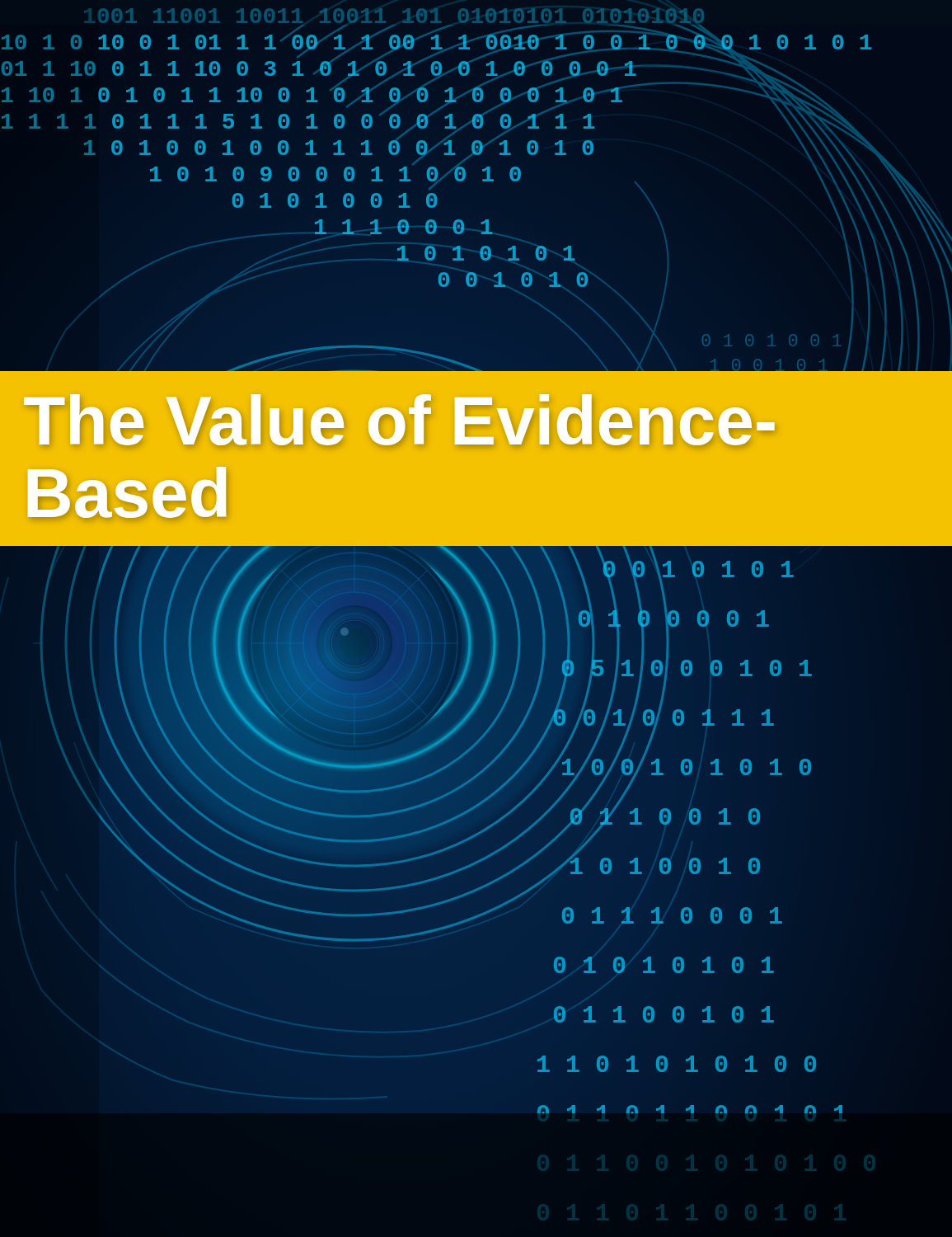Locate the block starting "The Value of Evidence-Based"

[476, 457]
